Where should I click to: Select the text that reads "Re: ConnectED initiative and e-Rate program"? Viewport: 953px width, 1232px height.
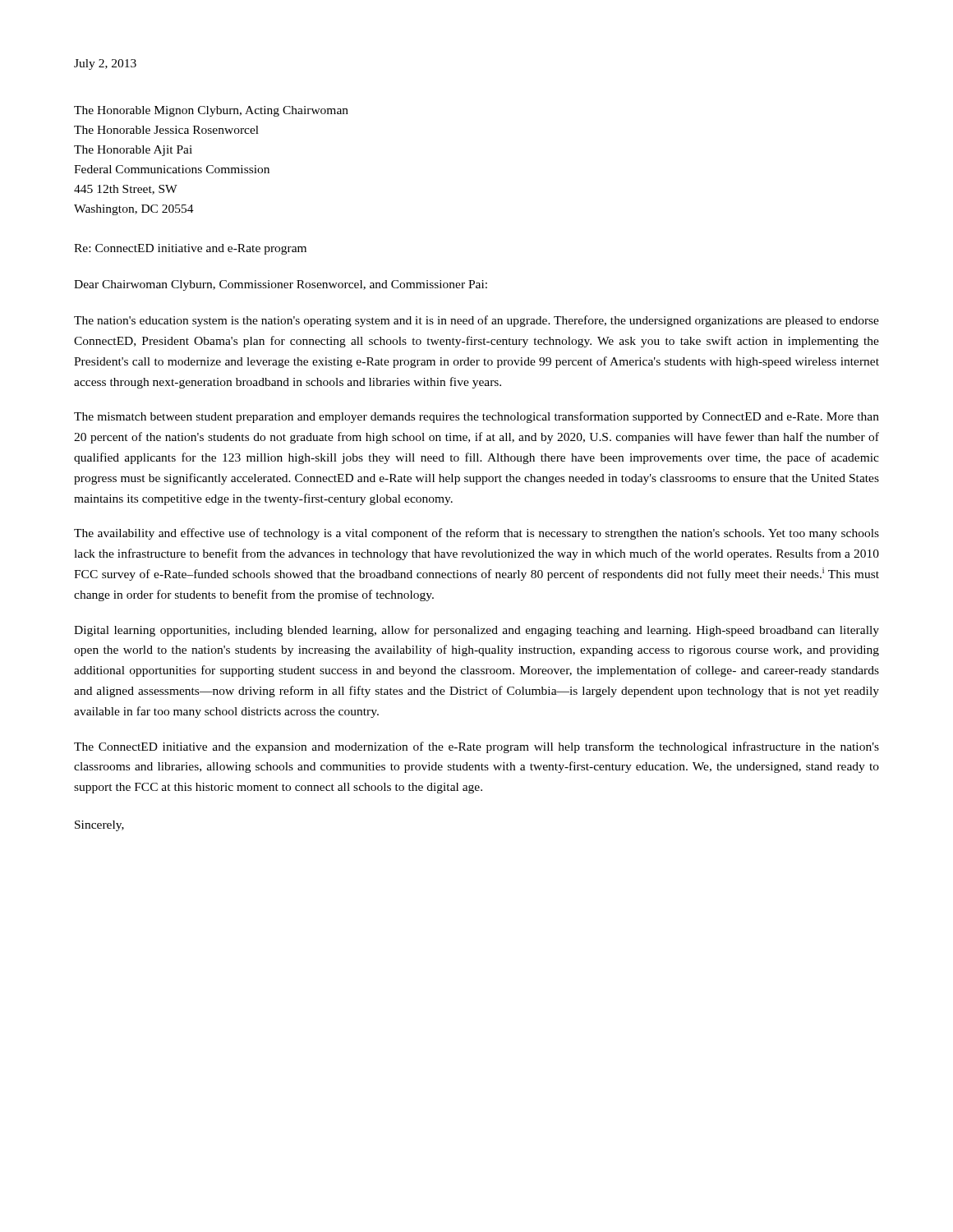click(x=190, y=248)
